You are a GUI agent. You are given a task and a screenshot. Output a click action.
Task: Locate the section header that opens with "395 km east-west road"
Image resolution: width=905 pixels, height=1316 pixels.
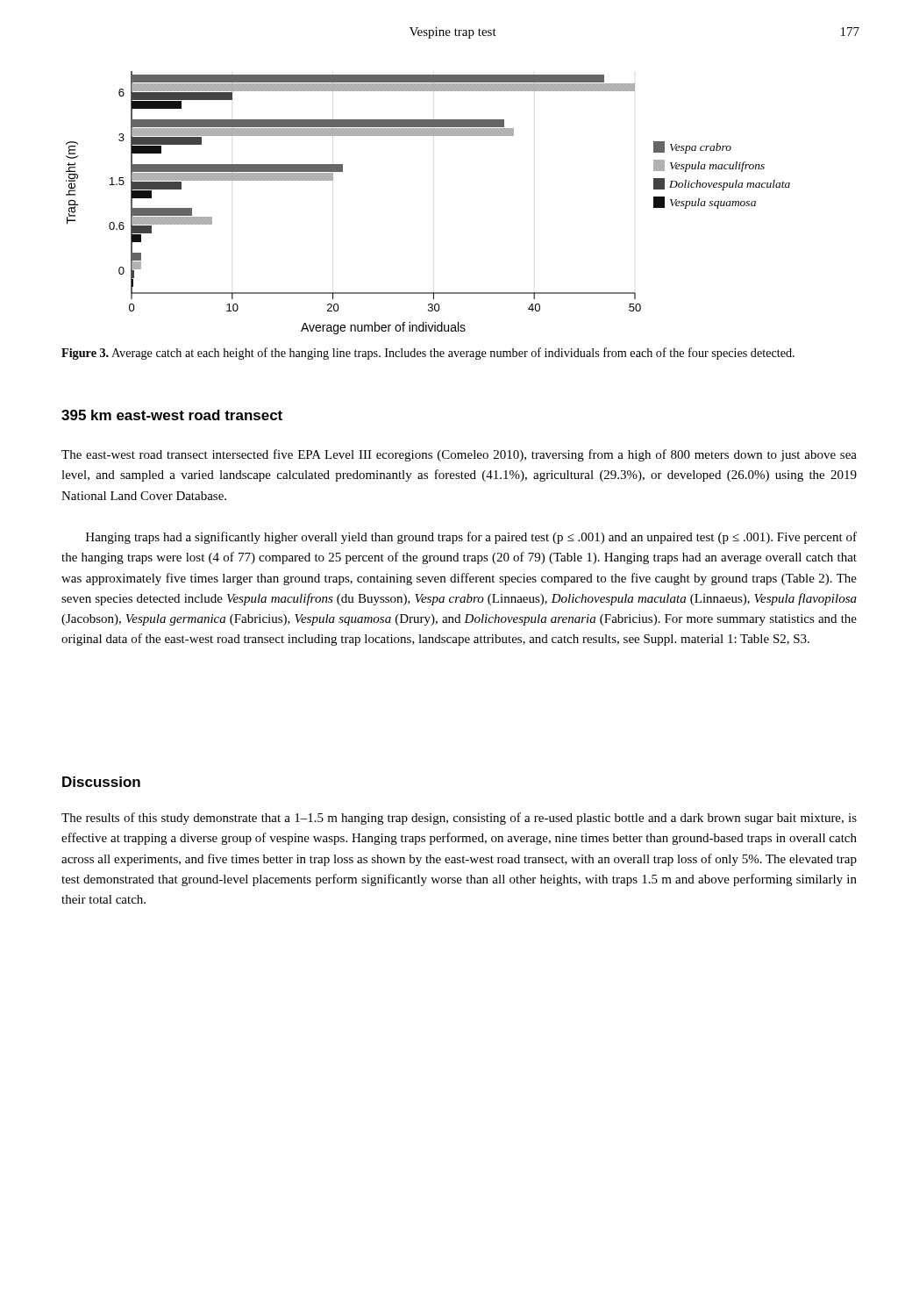[x=172, y=415]
